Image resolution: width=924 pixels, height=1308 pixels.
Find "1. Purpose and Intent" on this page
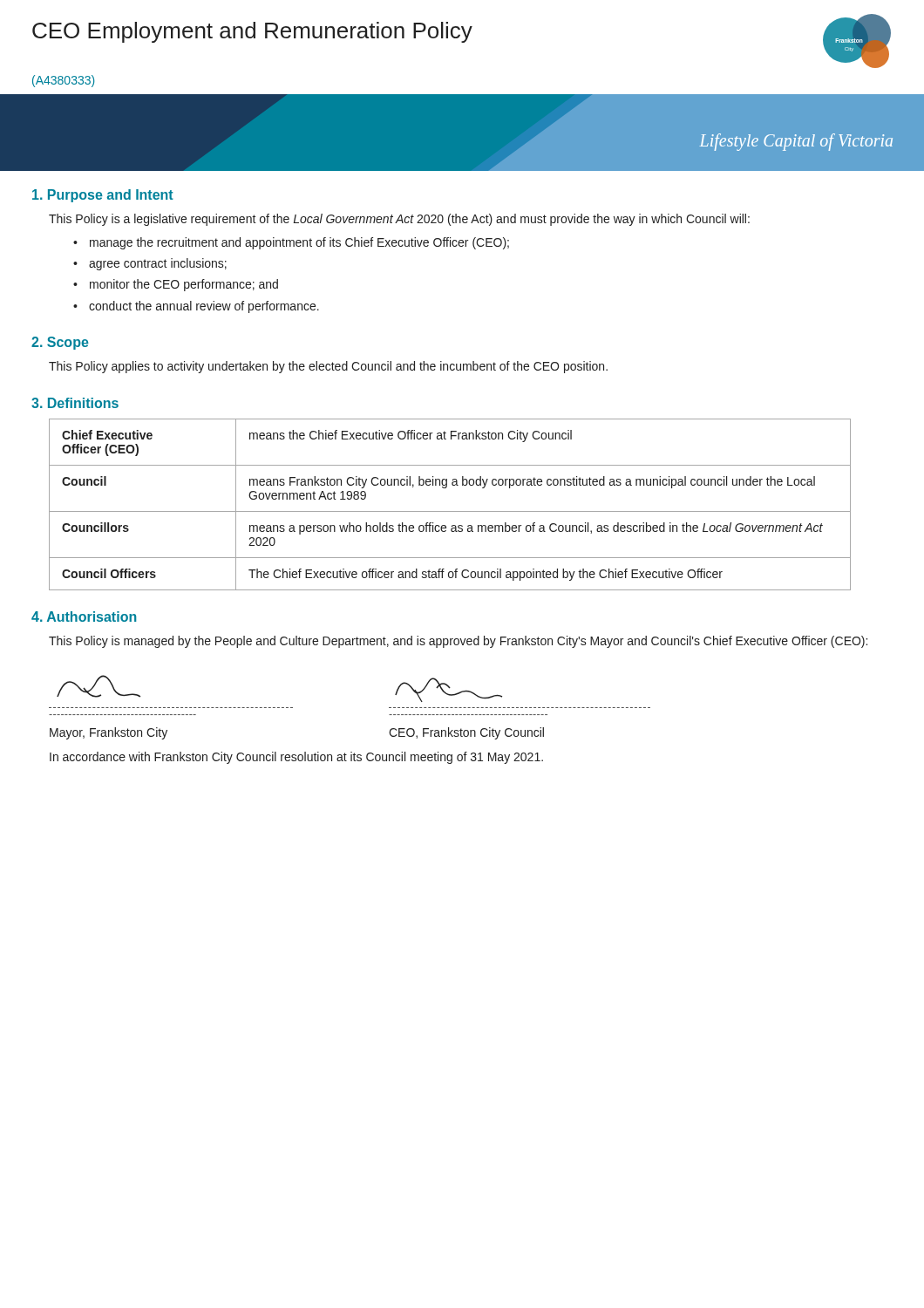pos(102,195)
